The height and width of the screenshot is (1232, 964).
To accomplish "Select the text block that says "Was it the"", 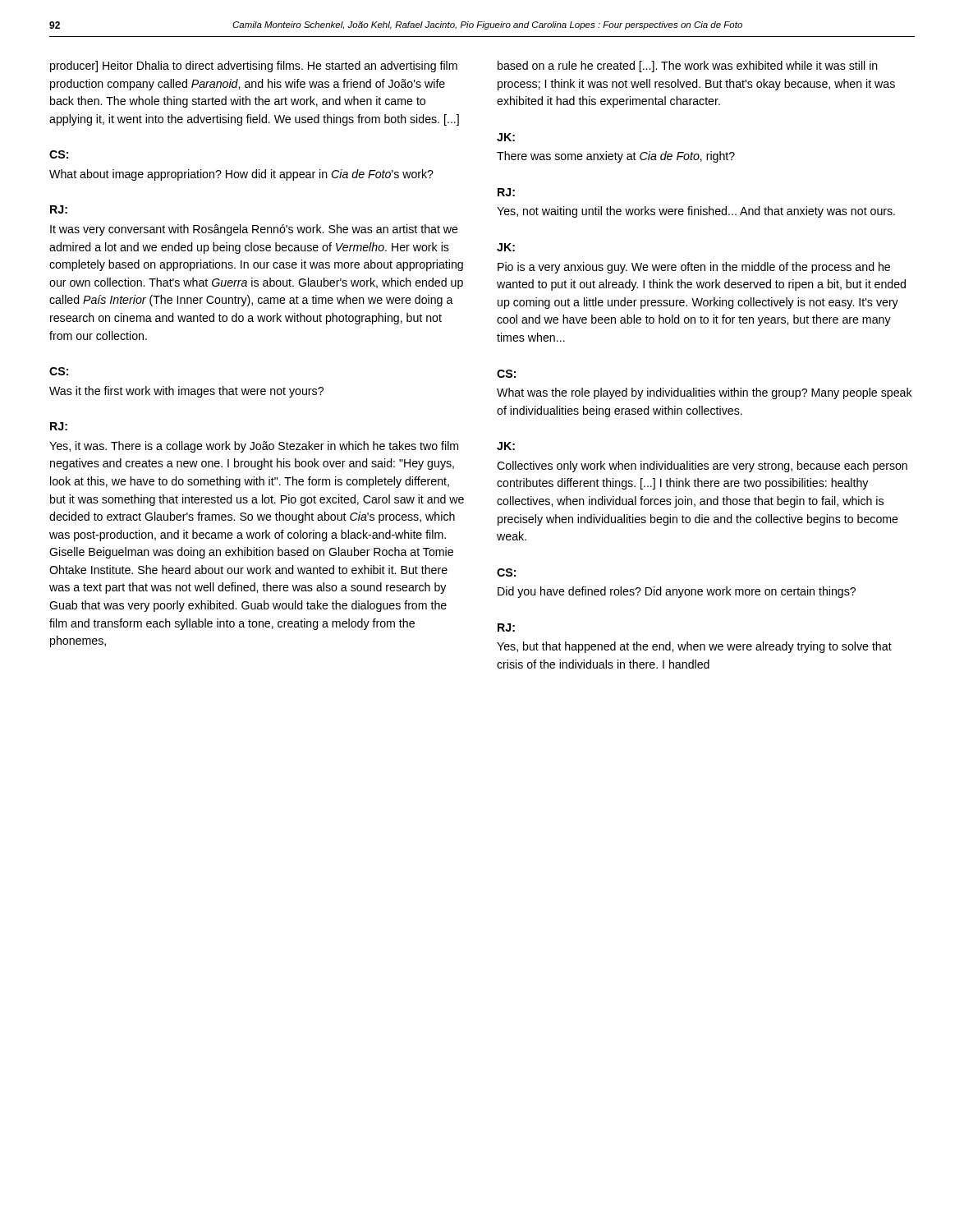I will (x=258, y=391).
